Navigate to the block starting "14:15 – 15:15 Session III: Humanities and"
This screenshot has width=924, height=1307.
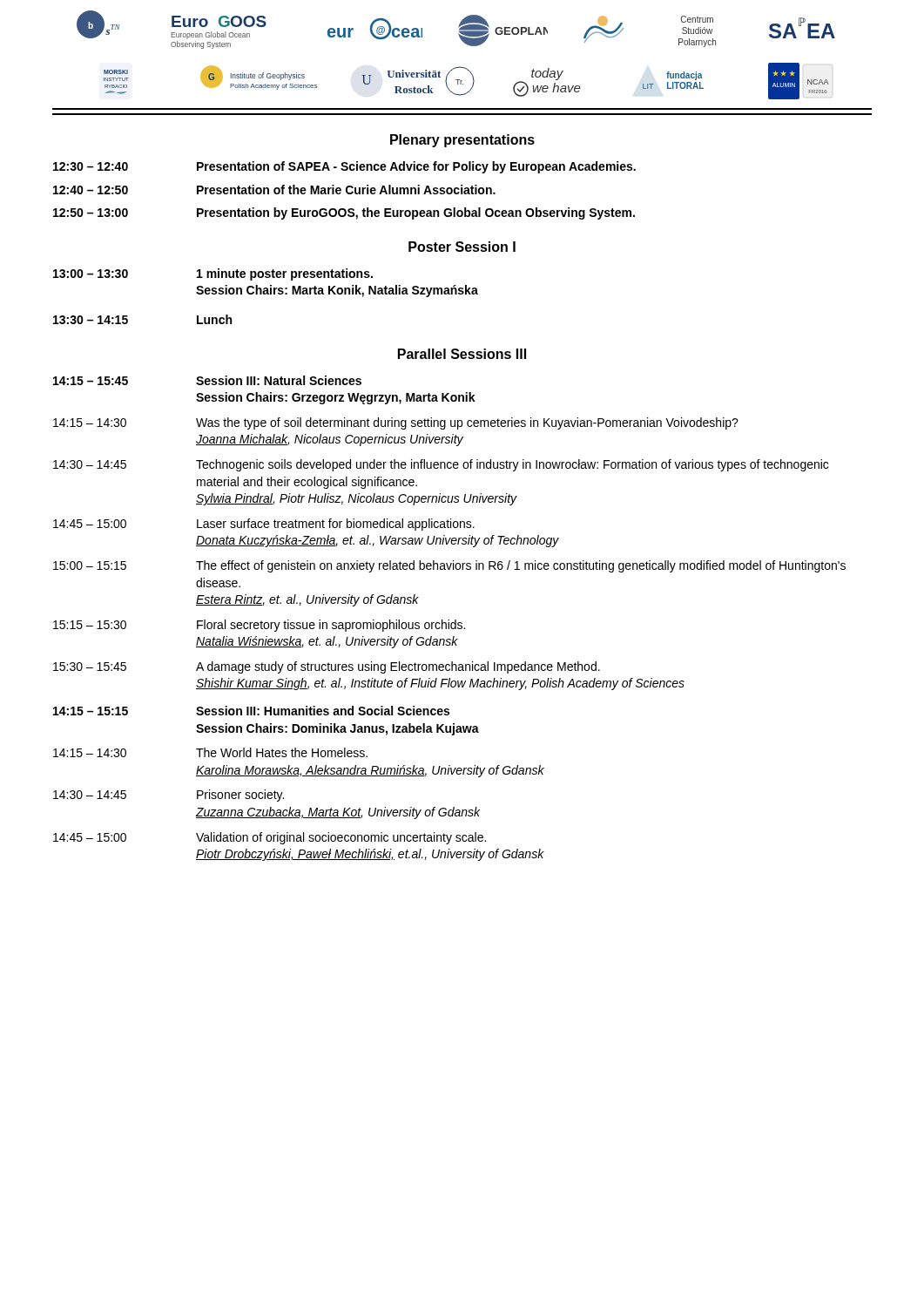(462, 720)
